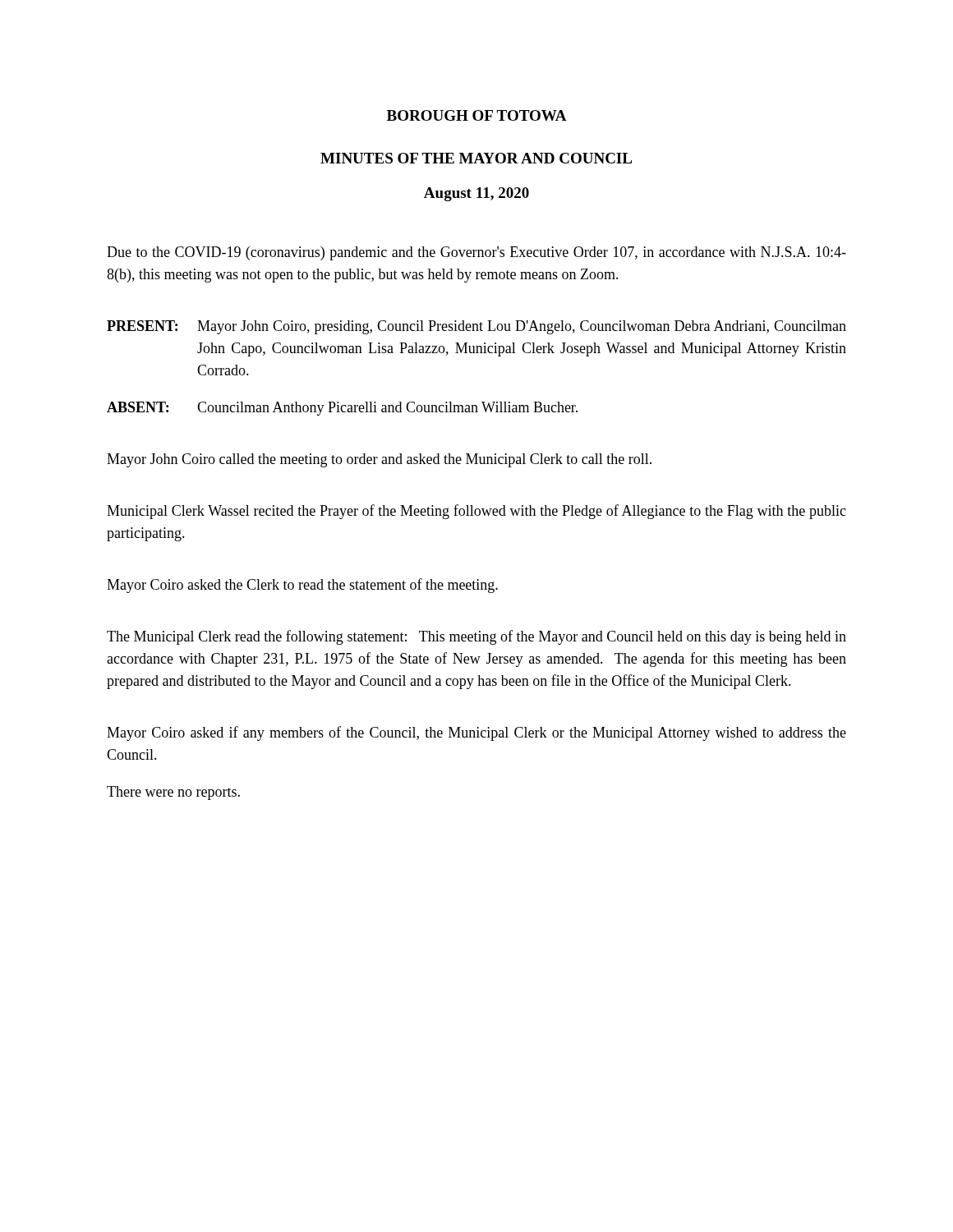Locate the title containing "BOROUGH OF TOTOWA"
The image size is (953, 1232).
pyautogui.click(x=476, y=115)
